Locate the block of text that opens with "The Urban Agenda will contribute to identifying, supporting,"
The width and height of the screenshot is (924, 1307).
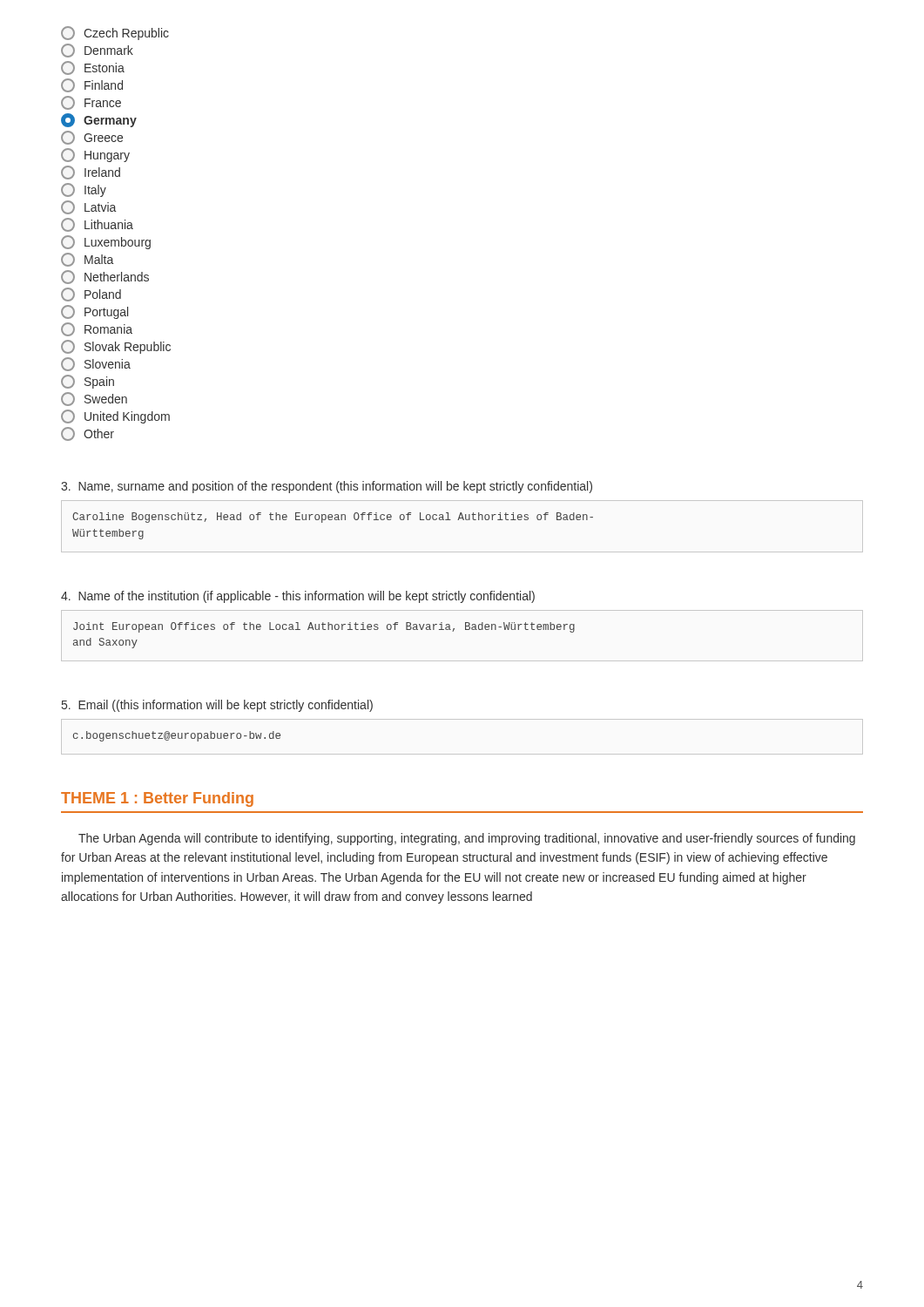[458, 867]
